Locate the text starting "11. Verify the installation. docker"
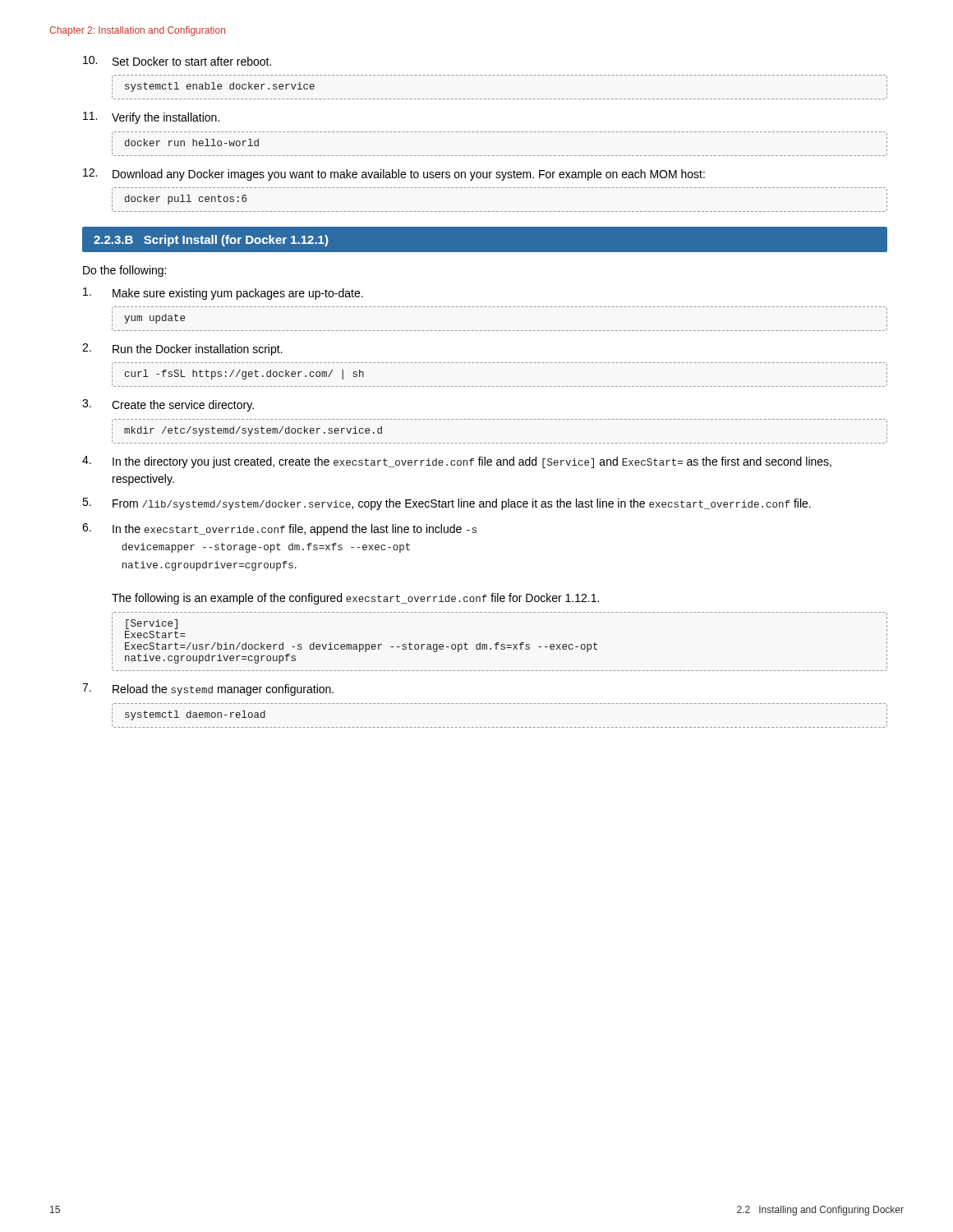Screen dimensions: 1232x953 point(485,133)
